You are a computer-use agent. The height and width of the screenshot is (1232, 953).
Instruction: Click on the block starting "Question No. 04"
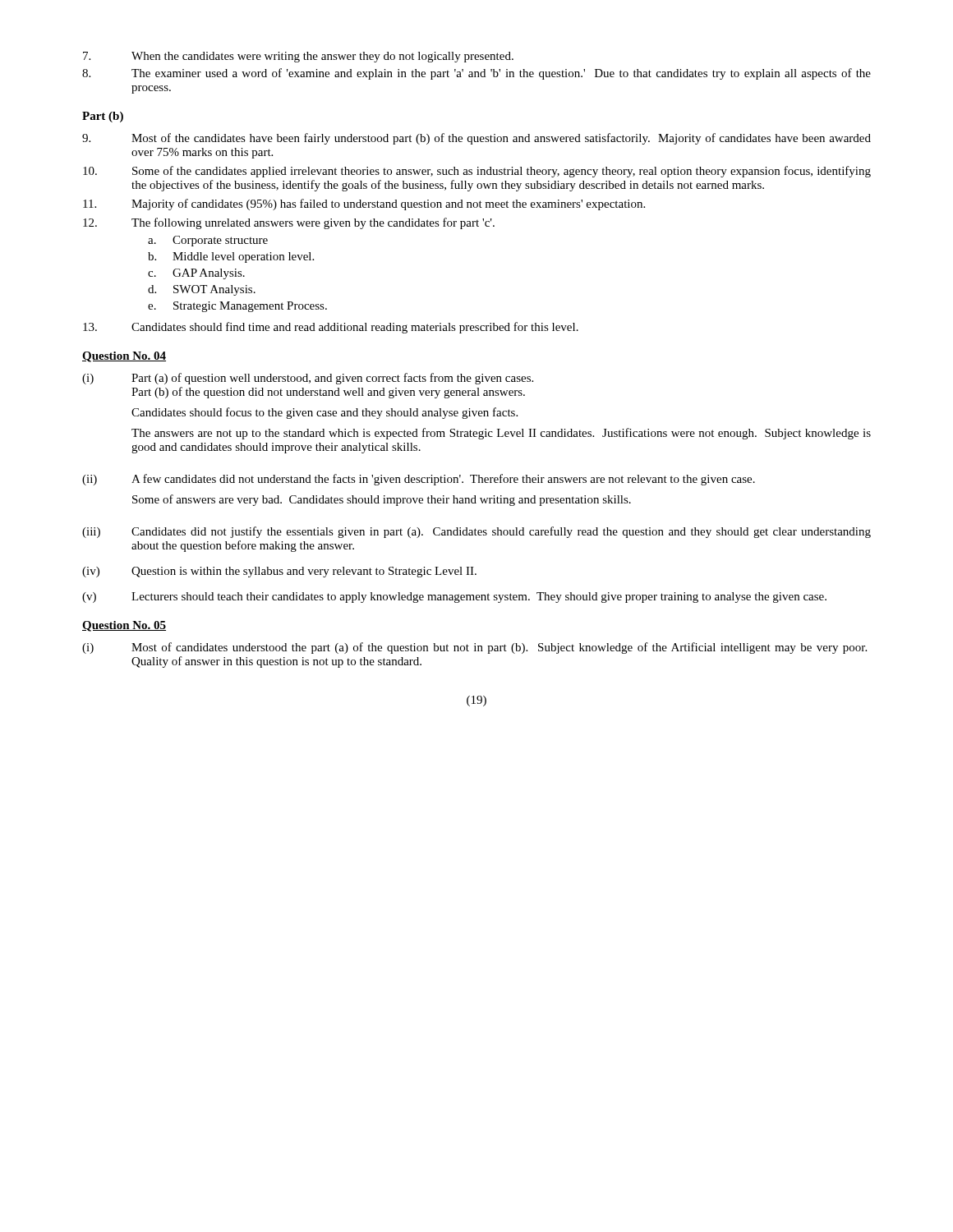(124, 356)
